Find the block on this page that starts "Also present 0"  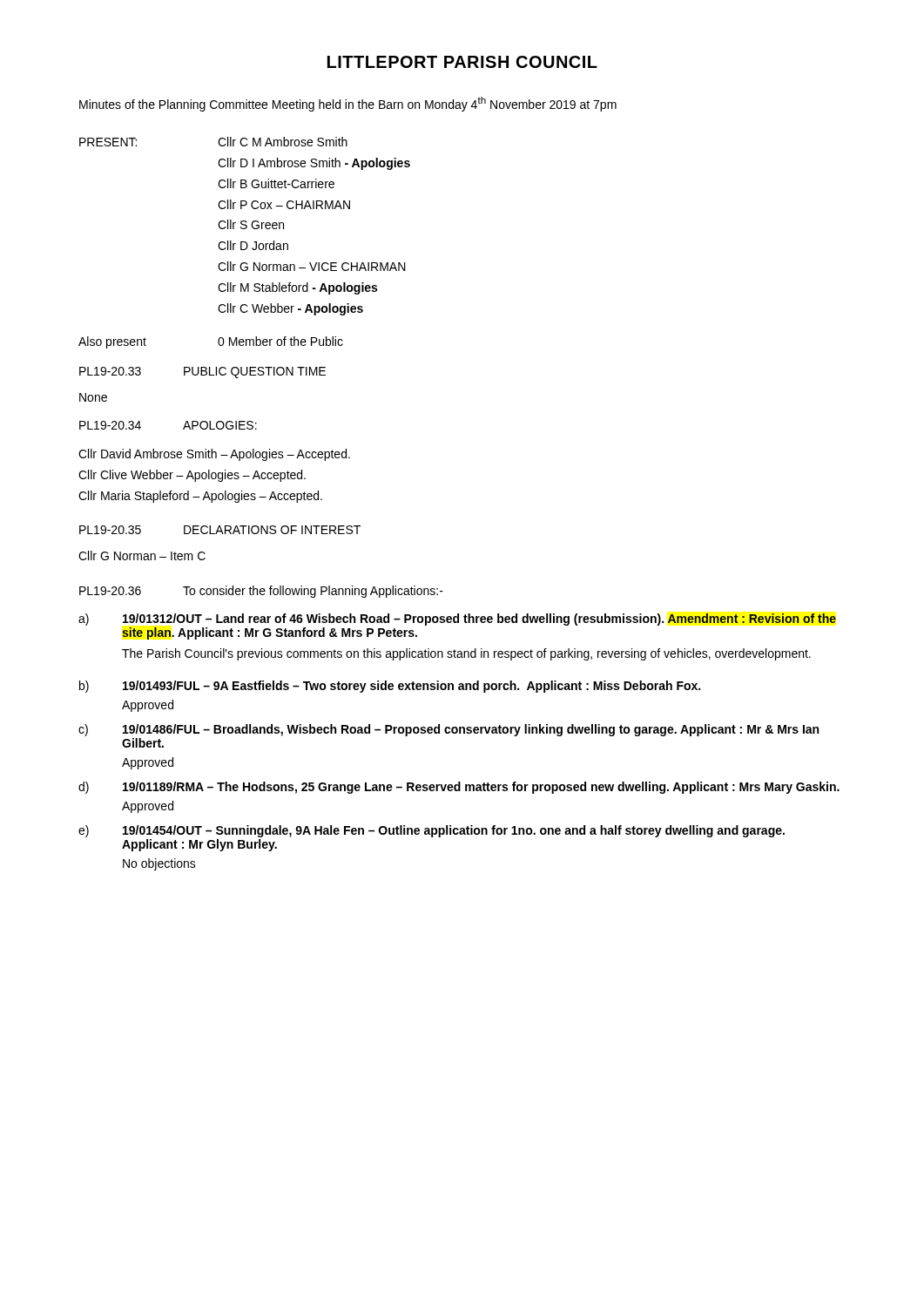[x=211, y=342]
